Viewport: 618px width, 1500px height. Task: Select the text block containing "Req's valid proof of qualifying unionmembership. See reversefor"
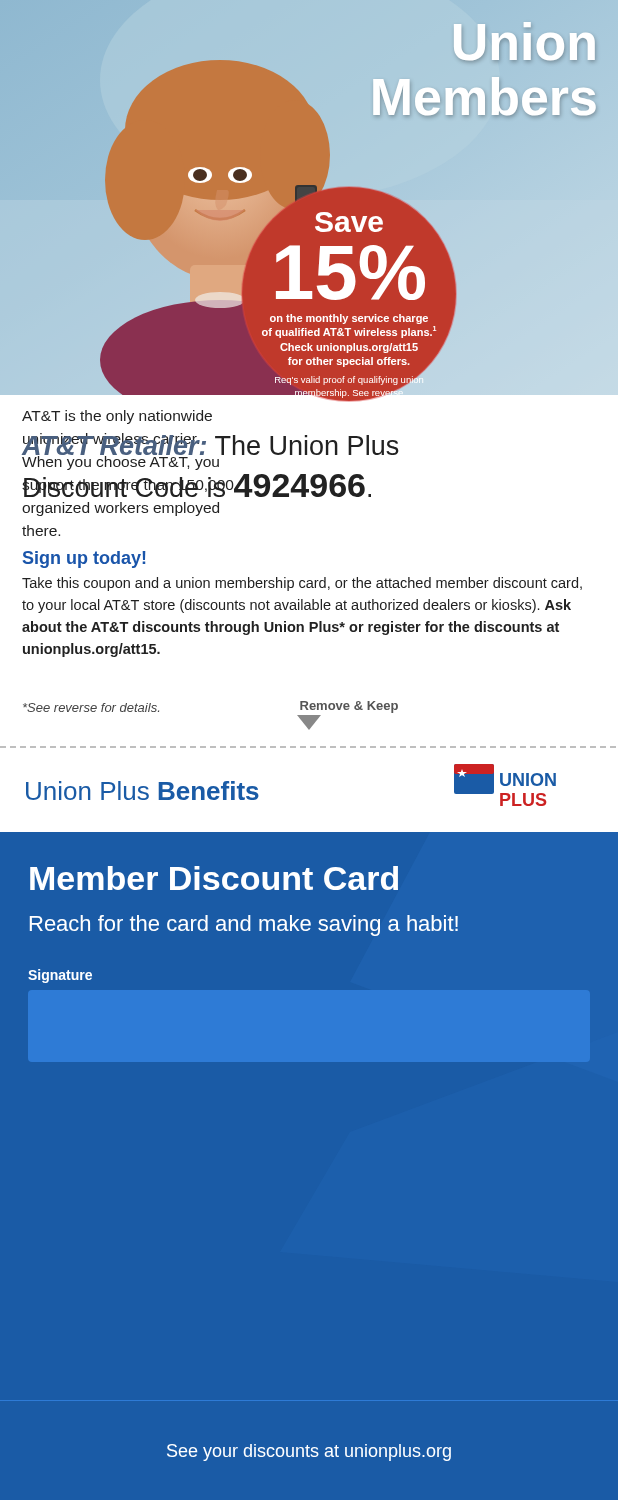(x=349, y=393)
